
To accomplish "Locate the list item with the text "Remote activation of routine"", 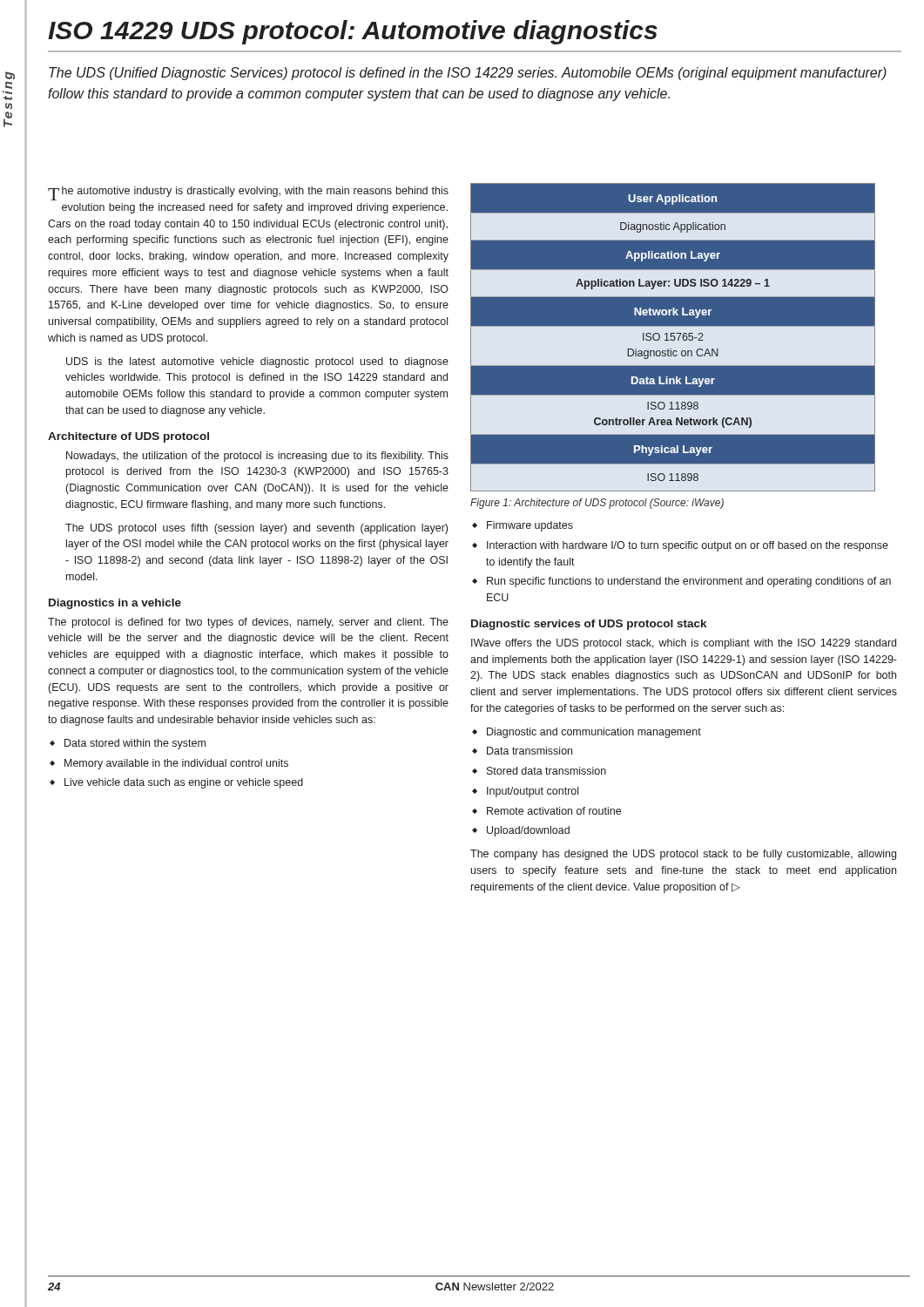I will click(x=546, y=811).
